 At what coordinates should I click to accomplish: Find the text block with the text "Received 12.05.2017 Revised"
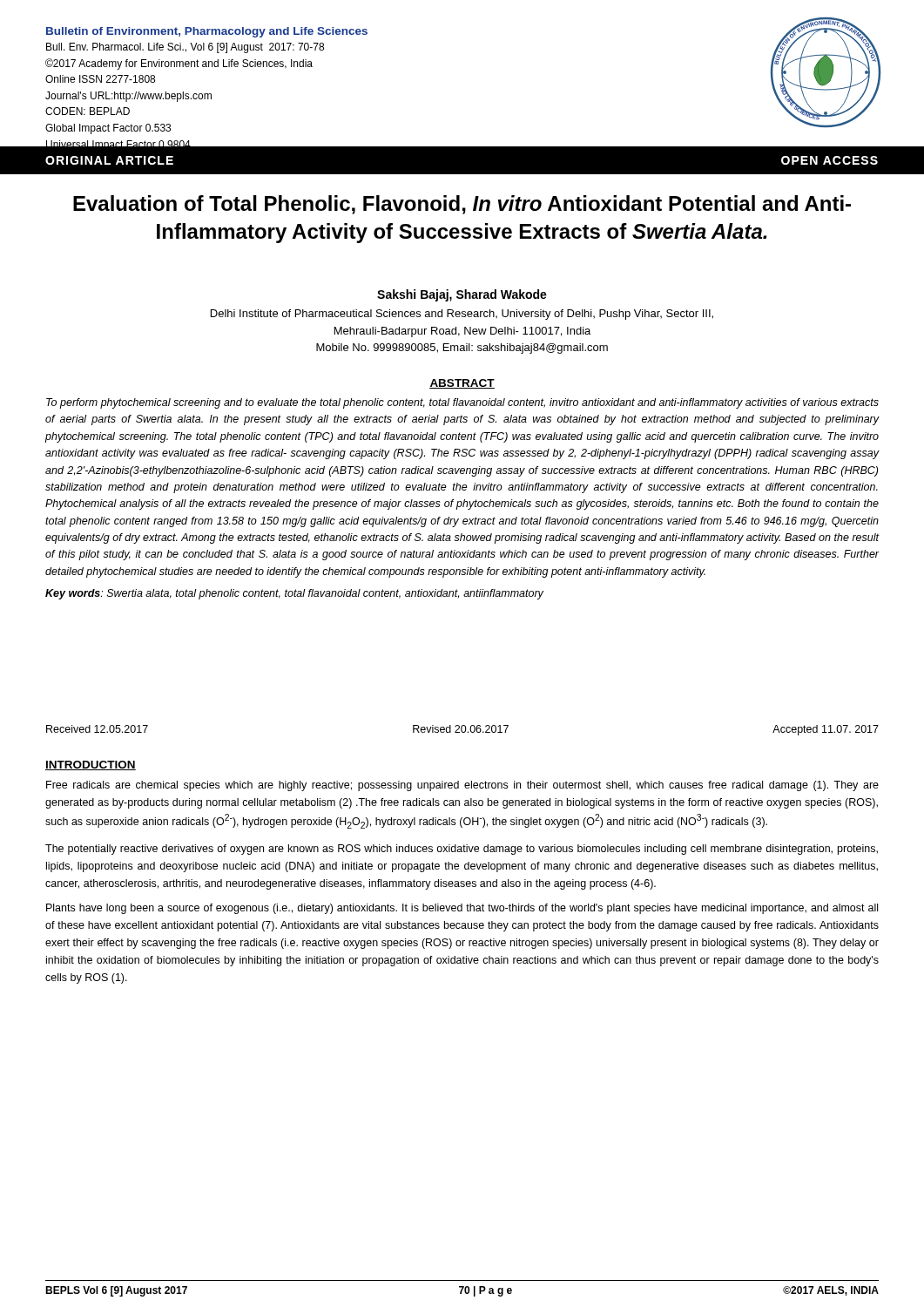click(462, 729)
